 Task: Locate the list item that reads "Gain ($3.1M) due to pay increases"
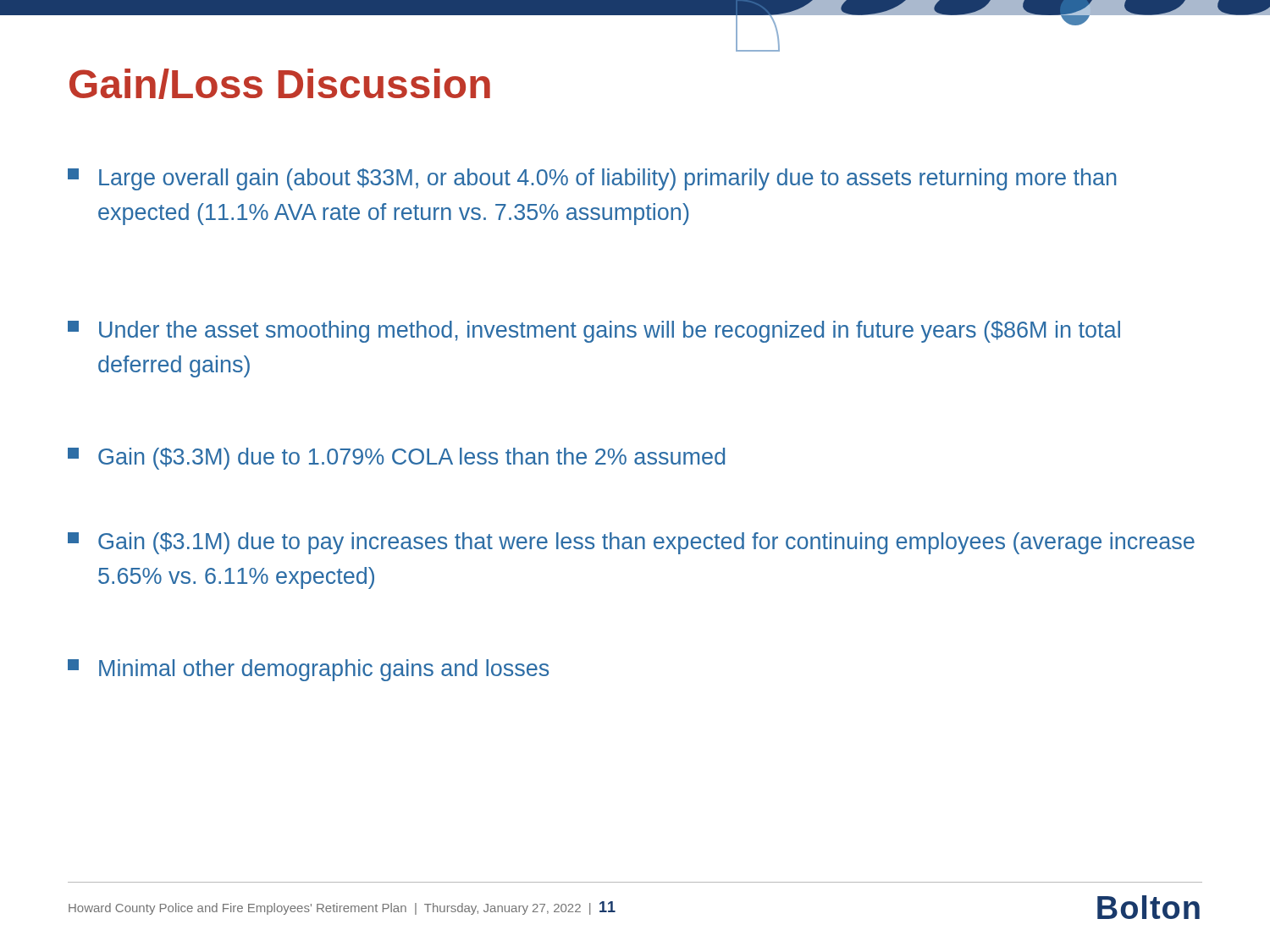pos(635,559)
